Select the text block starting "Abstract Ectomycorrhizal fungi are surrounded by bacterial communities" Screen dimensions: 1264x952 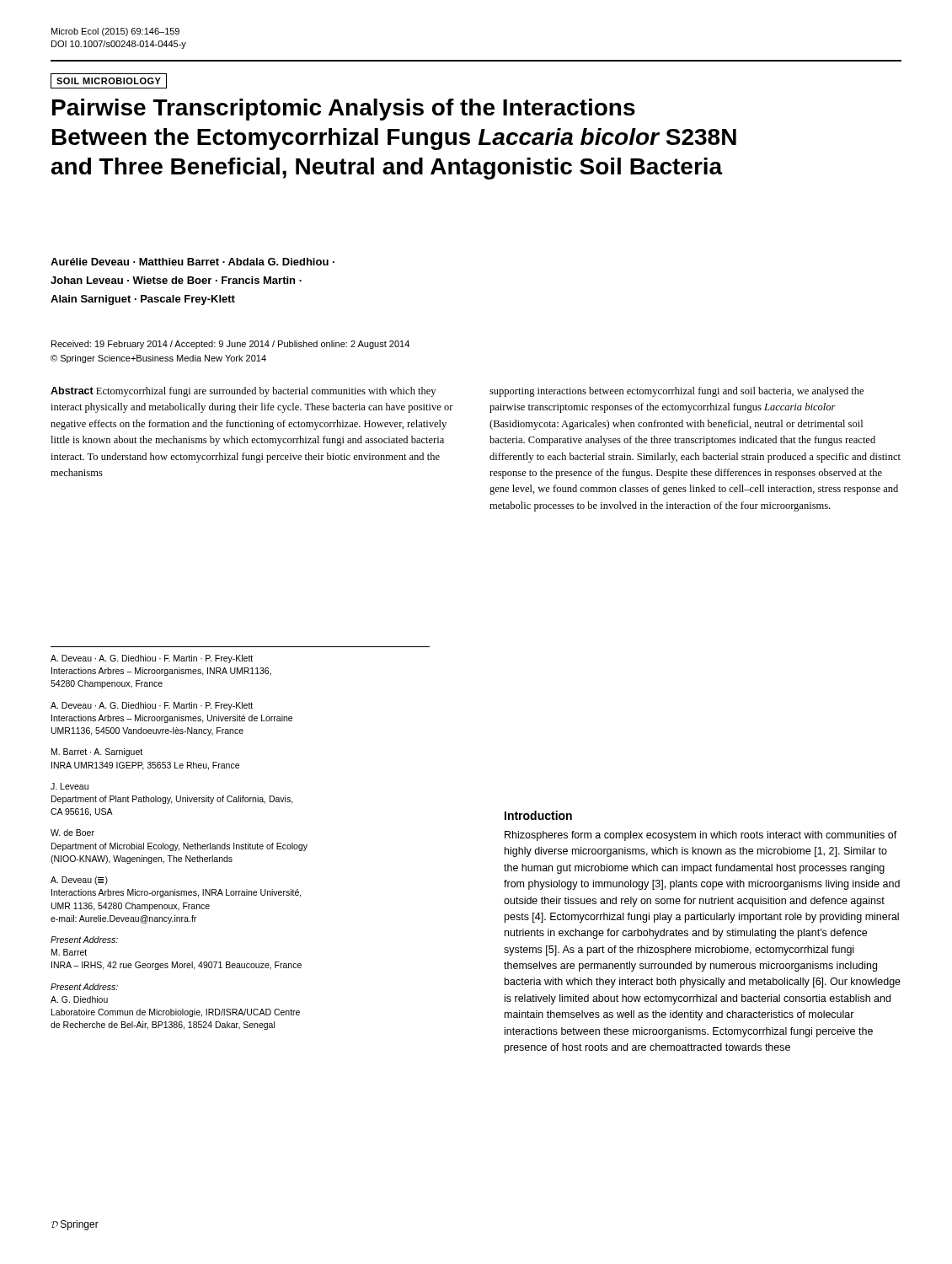point(252,432)
